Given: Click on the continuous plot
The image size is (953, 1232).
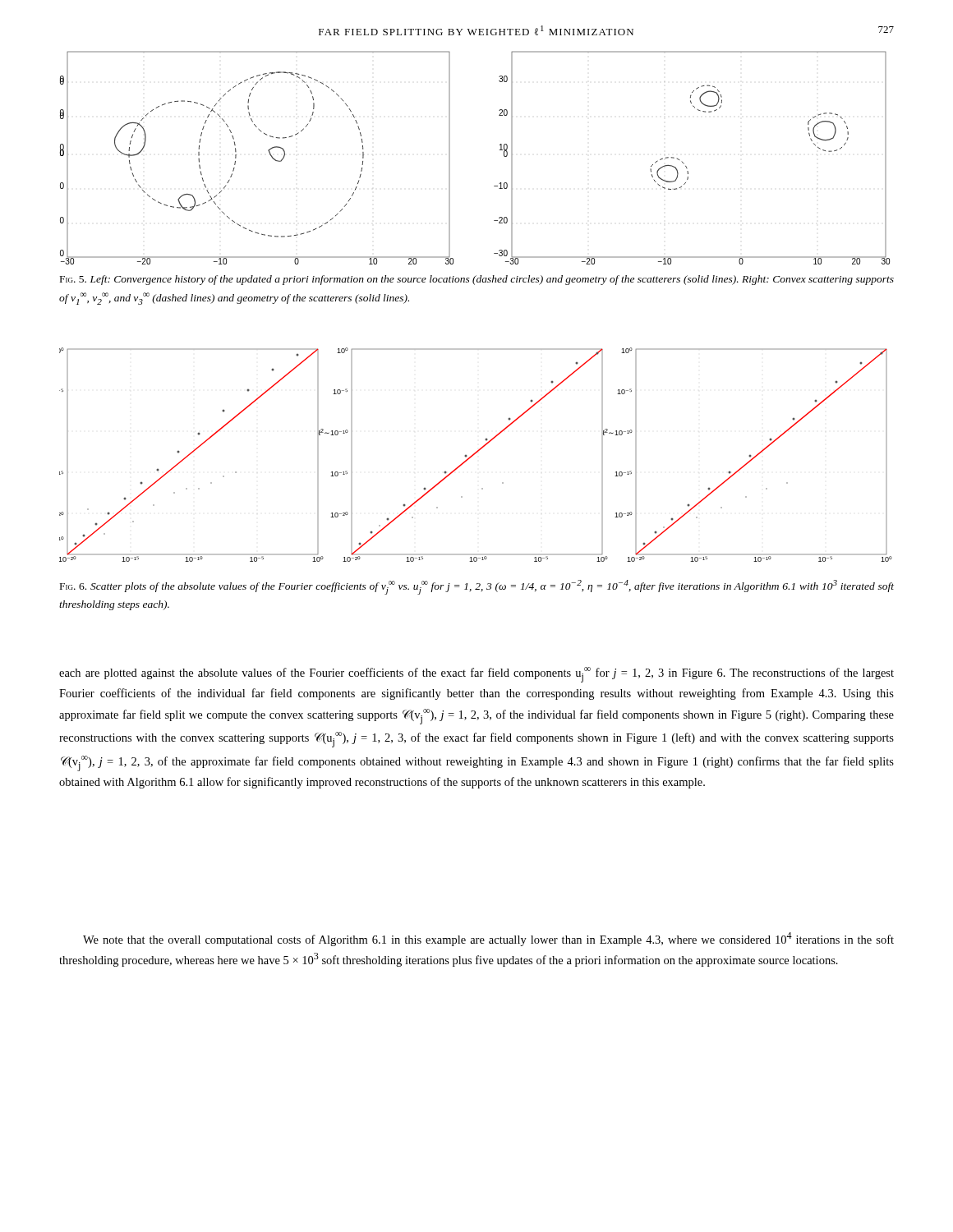Looking at the screenshot, I should pos(476,156).
